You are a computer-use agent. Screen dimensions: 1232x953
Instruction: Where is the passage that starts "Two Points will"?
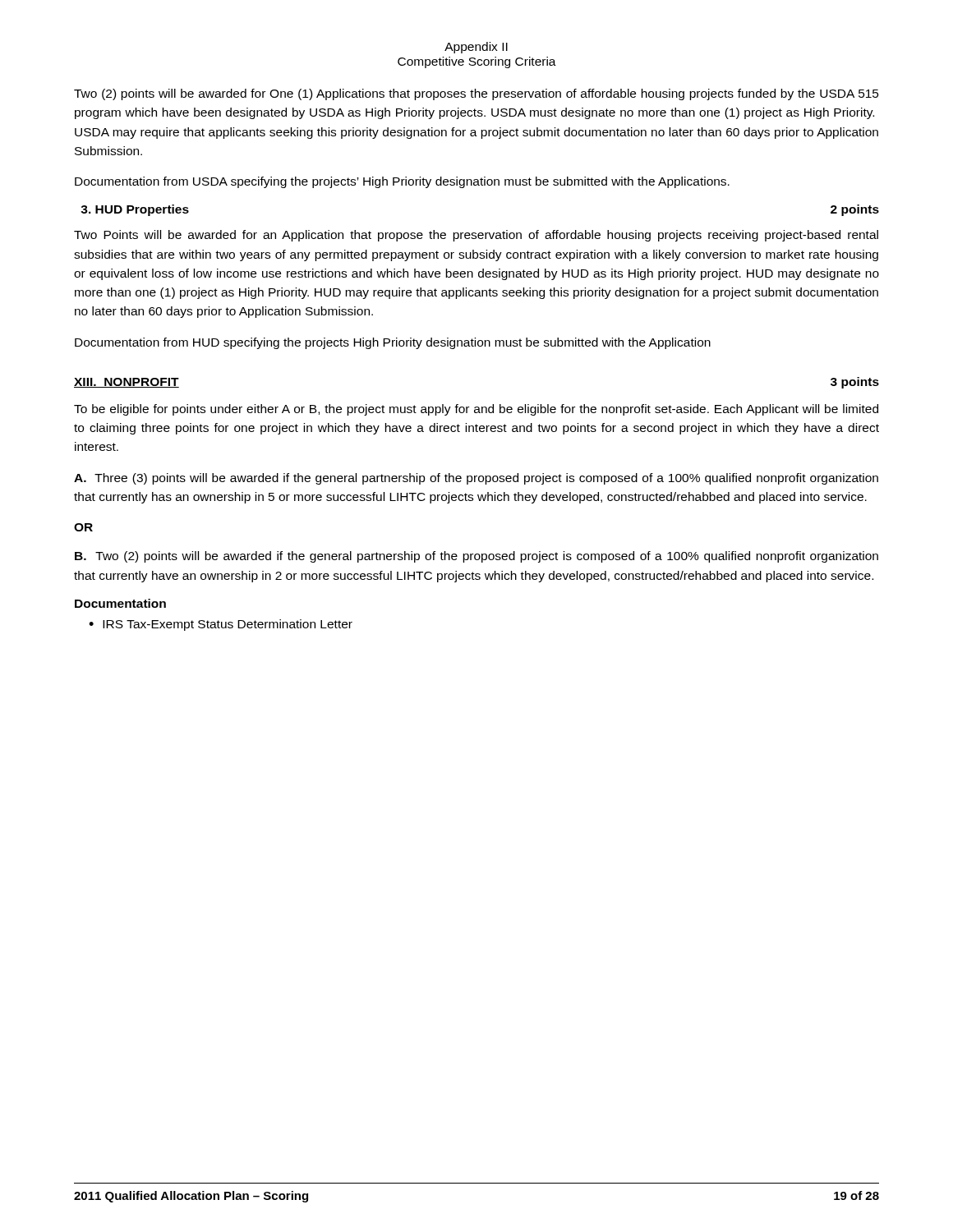click(x=476, y=273)
